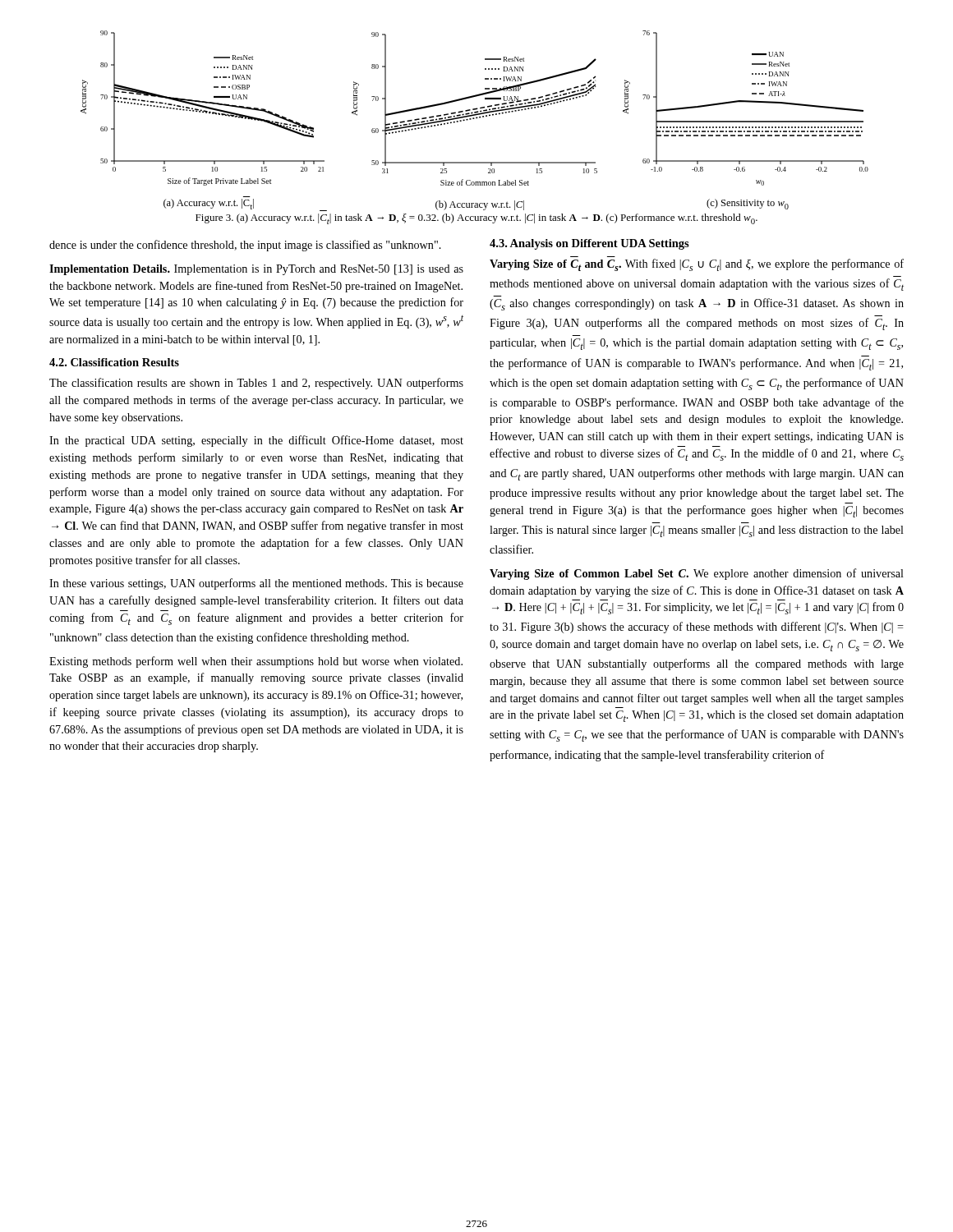Screen dimensions: 1232x953
Task: Select the line chart
Action: (476, 117)
